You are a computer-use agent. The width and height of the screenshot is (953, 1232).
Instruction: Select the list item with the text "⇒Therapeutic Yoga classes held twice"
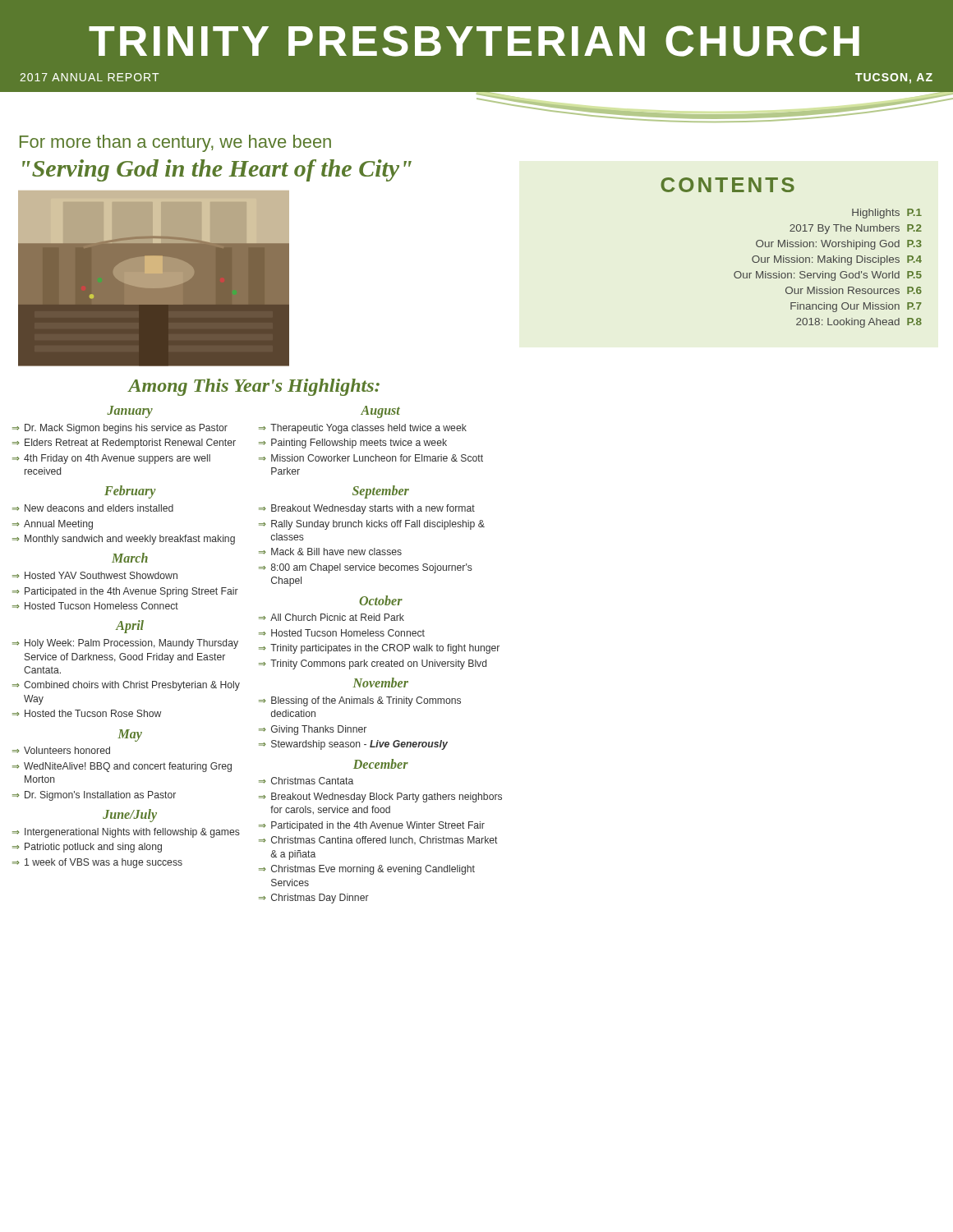pyautogui.click(x=362, y=428)
